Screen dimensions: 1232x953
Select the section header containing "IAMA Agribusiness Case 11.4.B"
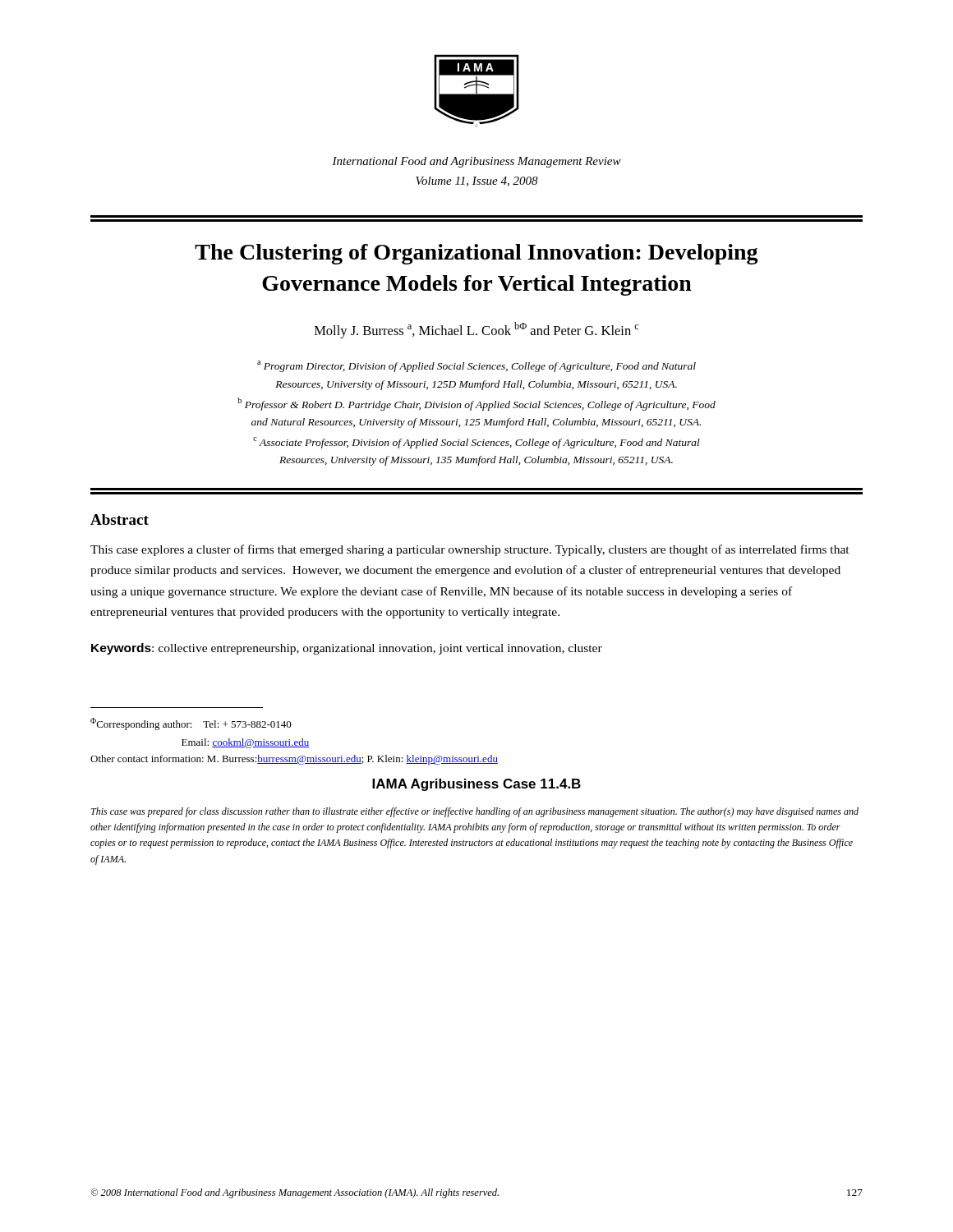point(476,784)
